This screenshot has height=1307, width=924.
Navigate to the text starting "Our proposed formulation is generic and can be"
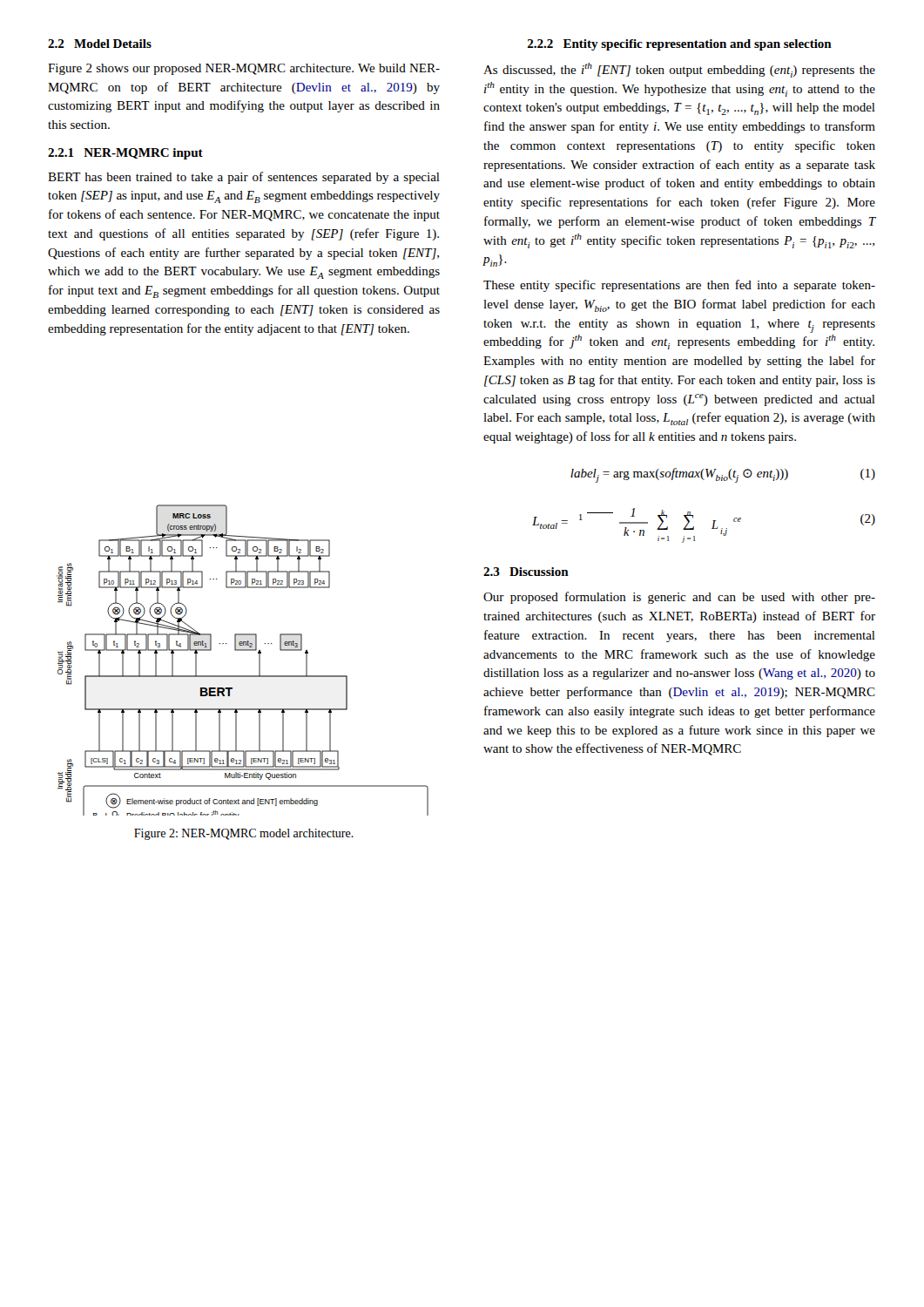coord(679,674)
